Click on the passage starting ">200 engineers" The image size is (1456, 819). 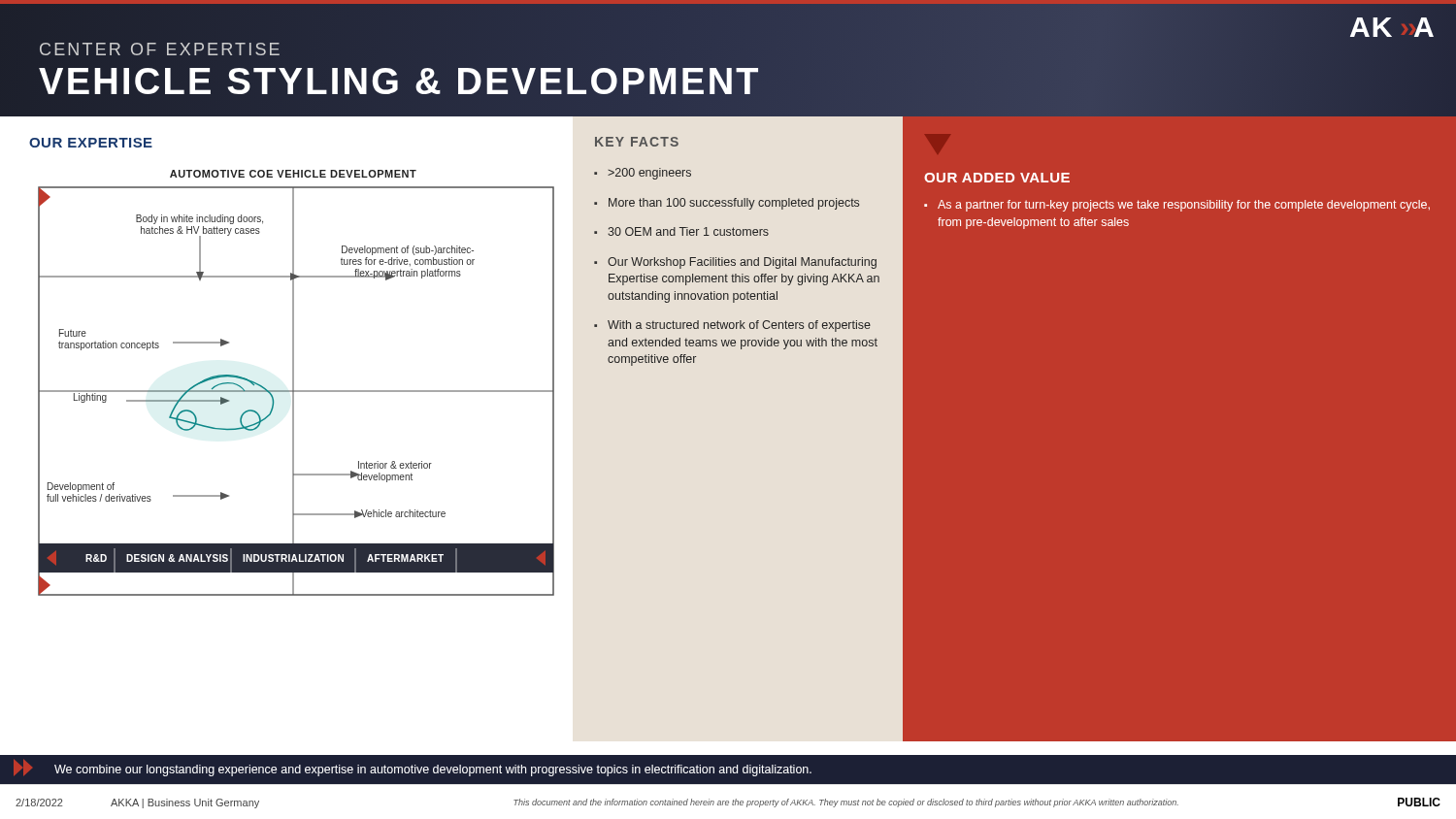pos(650,173)
